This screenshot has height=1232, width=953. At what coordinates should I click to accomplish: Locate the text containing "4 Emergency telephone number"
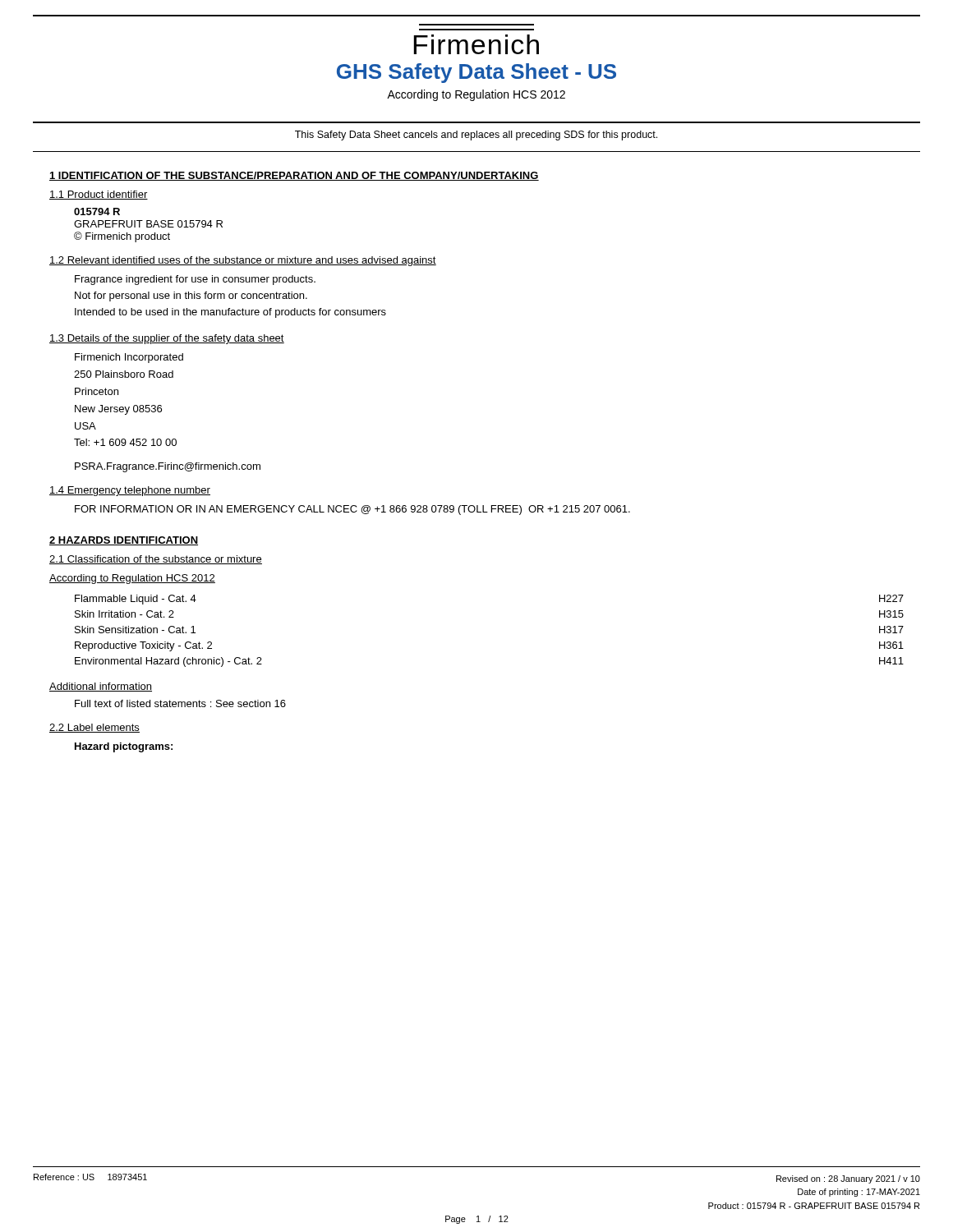pyautogui.click(x=130, y=490)
